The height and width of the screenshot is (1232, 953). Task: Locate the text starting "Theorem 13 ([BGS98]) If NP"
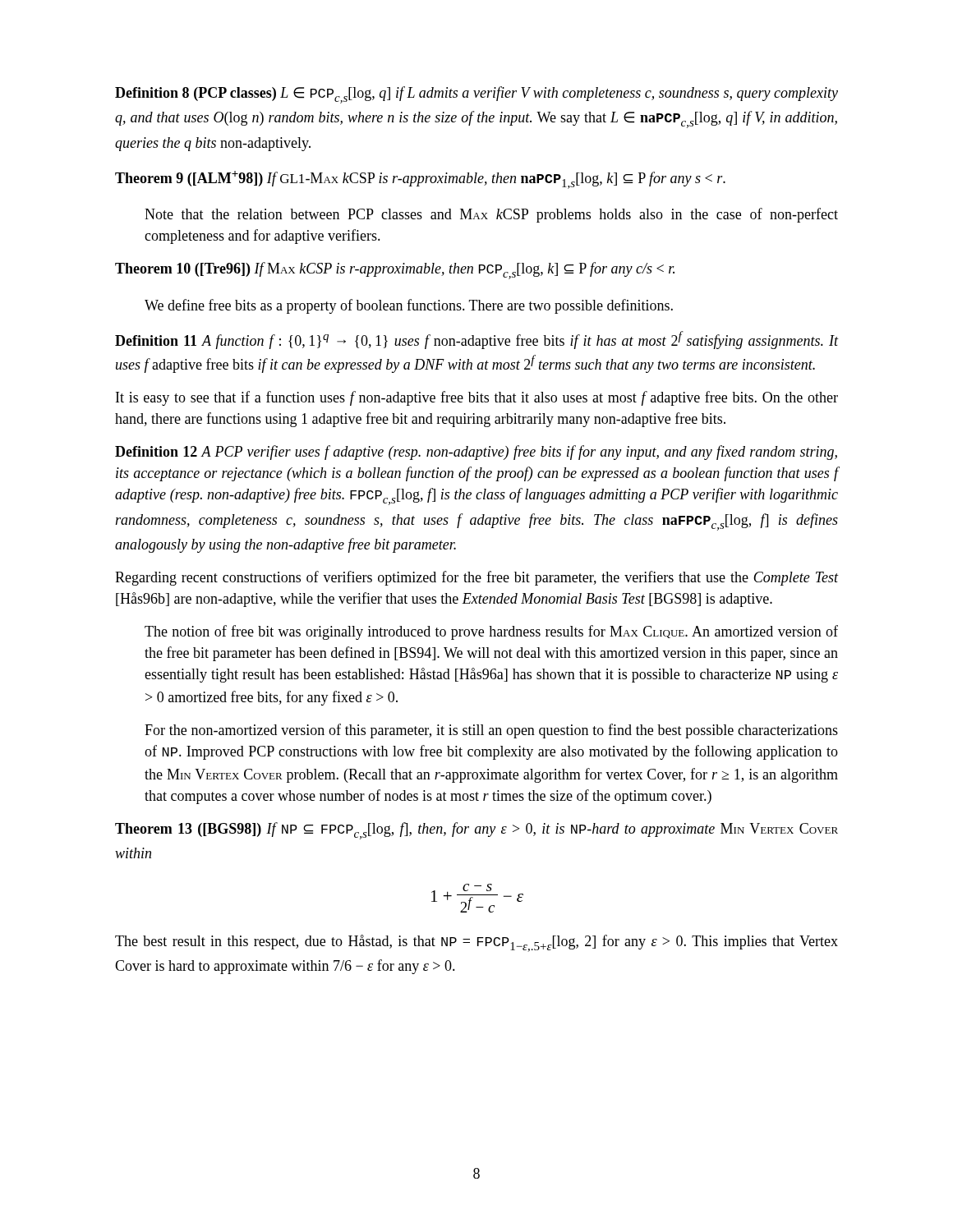point(476,841)
